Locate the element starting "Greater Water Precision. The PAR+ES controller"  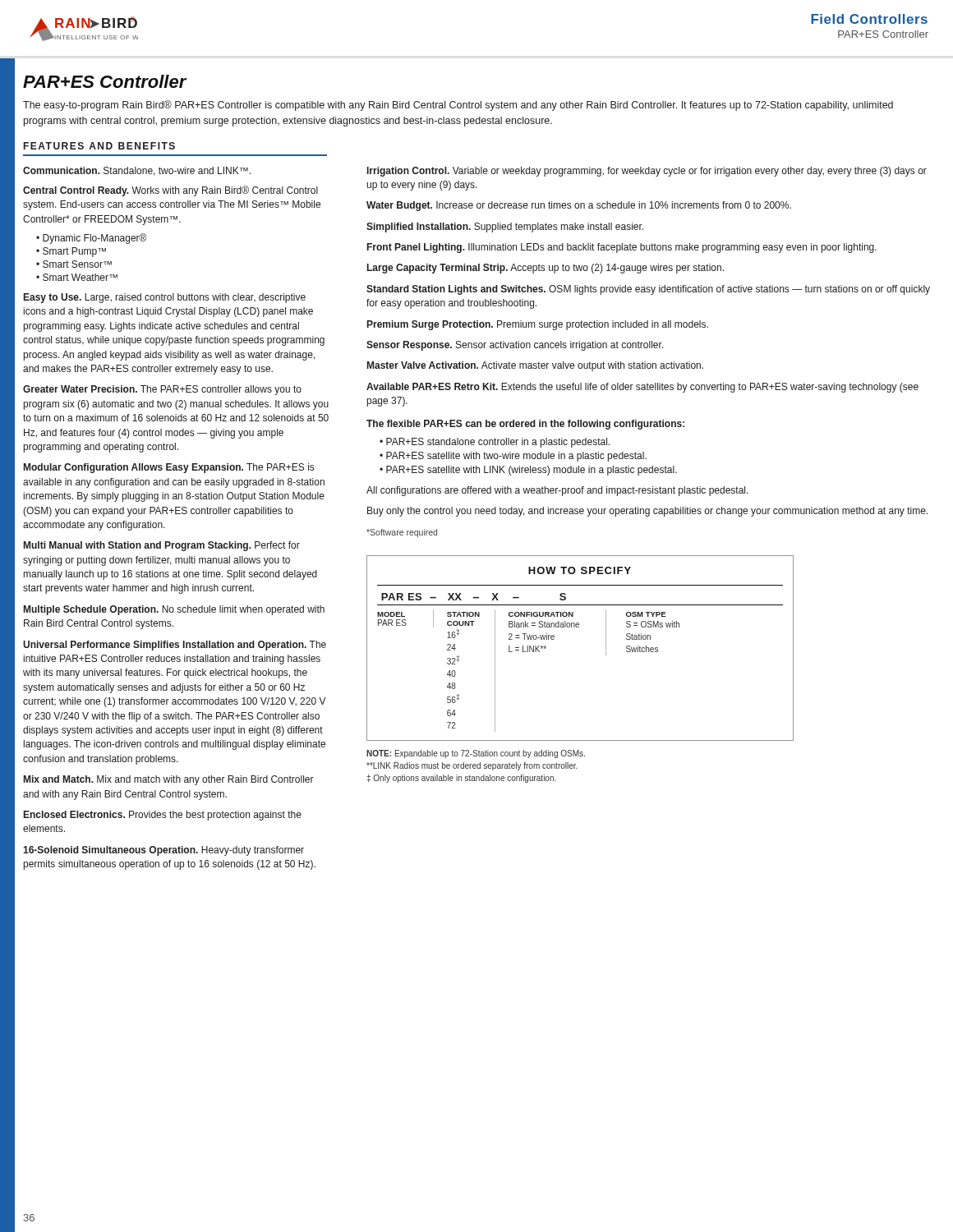point(176,418)
